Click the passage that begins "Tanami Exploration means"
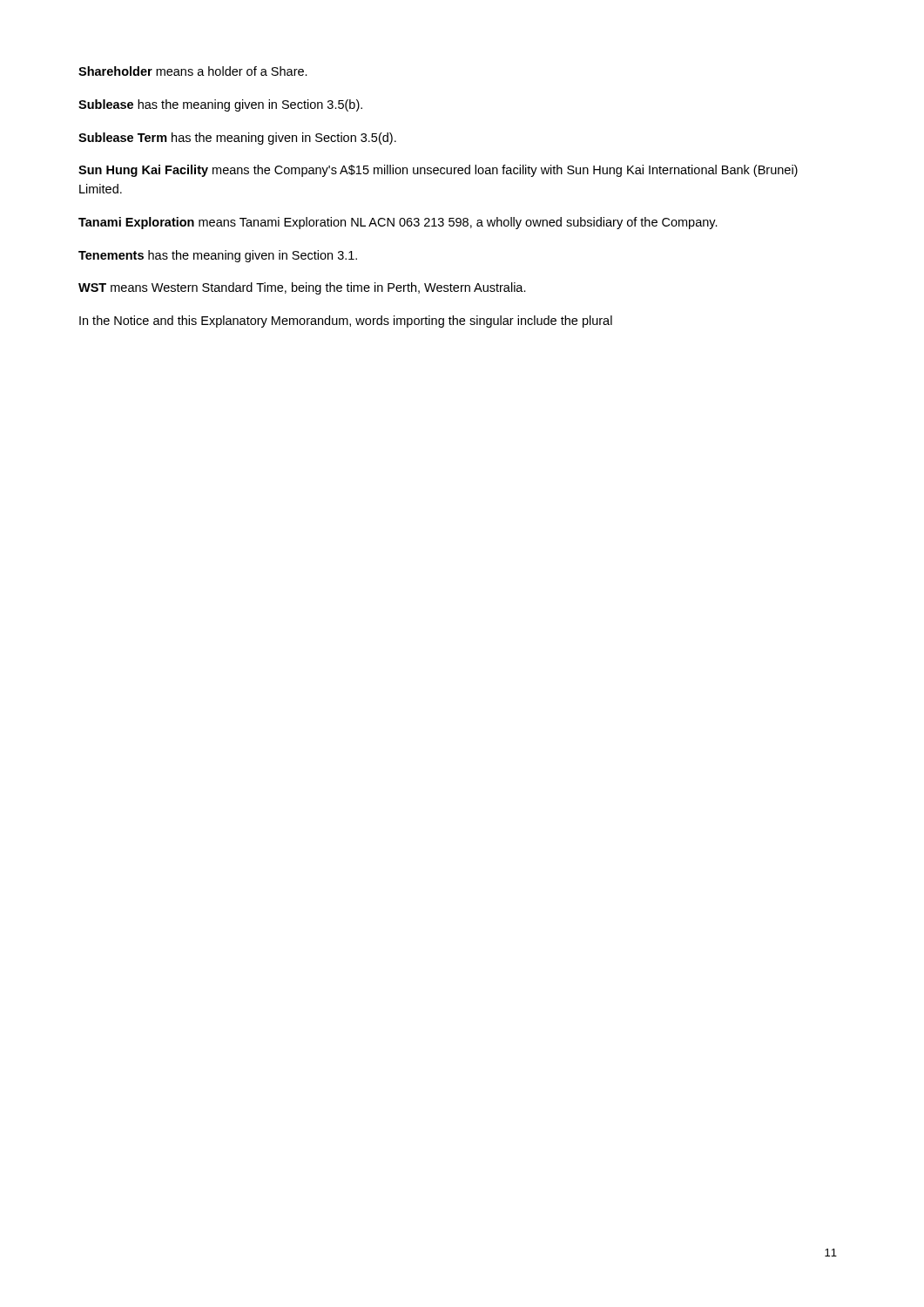The image size is (924, 1307). click(398, 222)
